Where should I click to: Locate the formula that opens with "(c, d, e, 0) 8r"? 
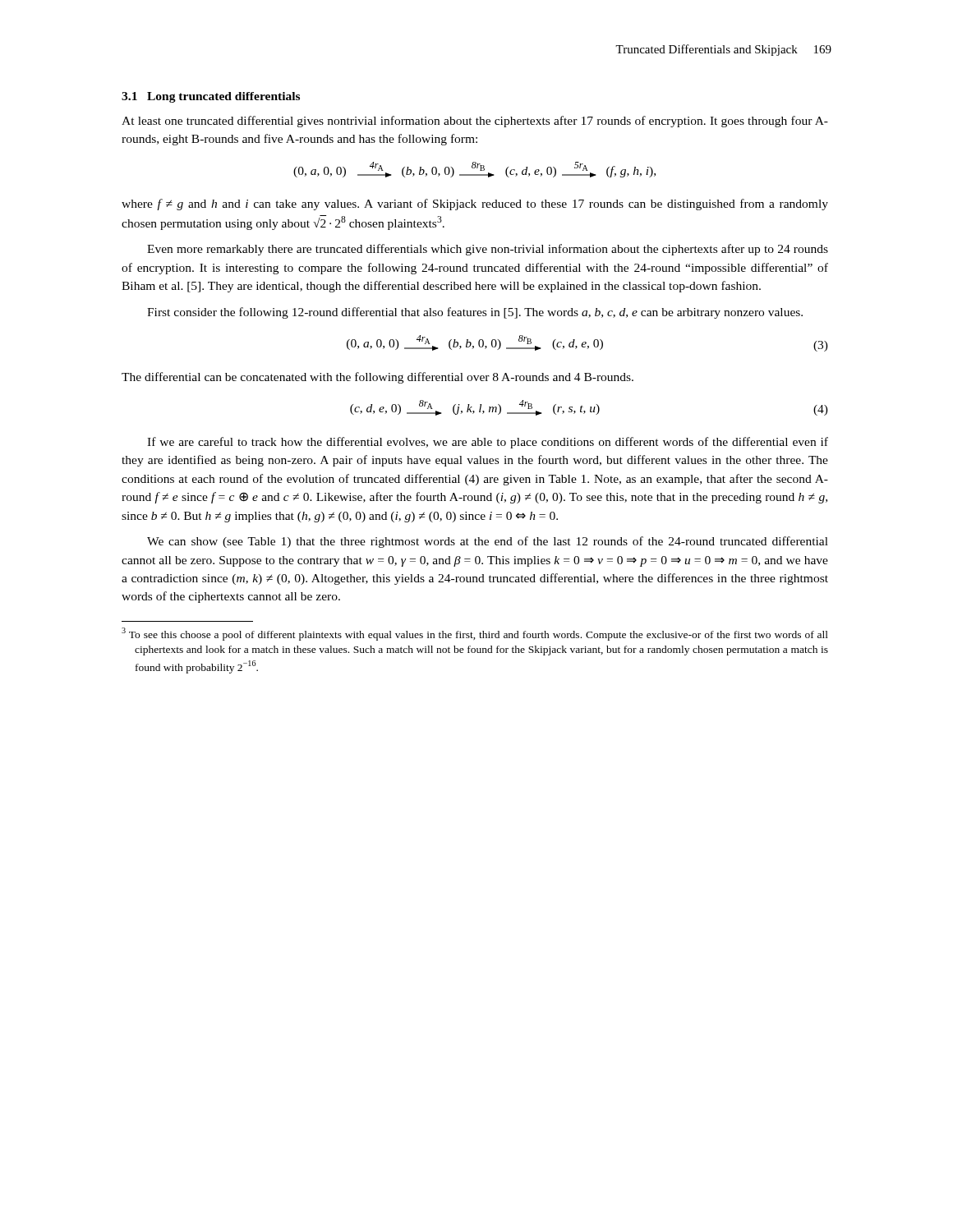click(x=589, y=409)
